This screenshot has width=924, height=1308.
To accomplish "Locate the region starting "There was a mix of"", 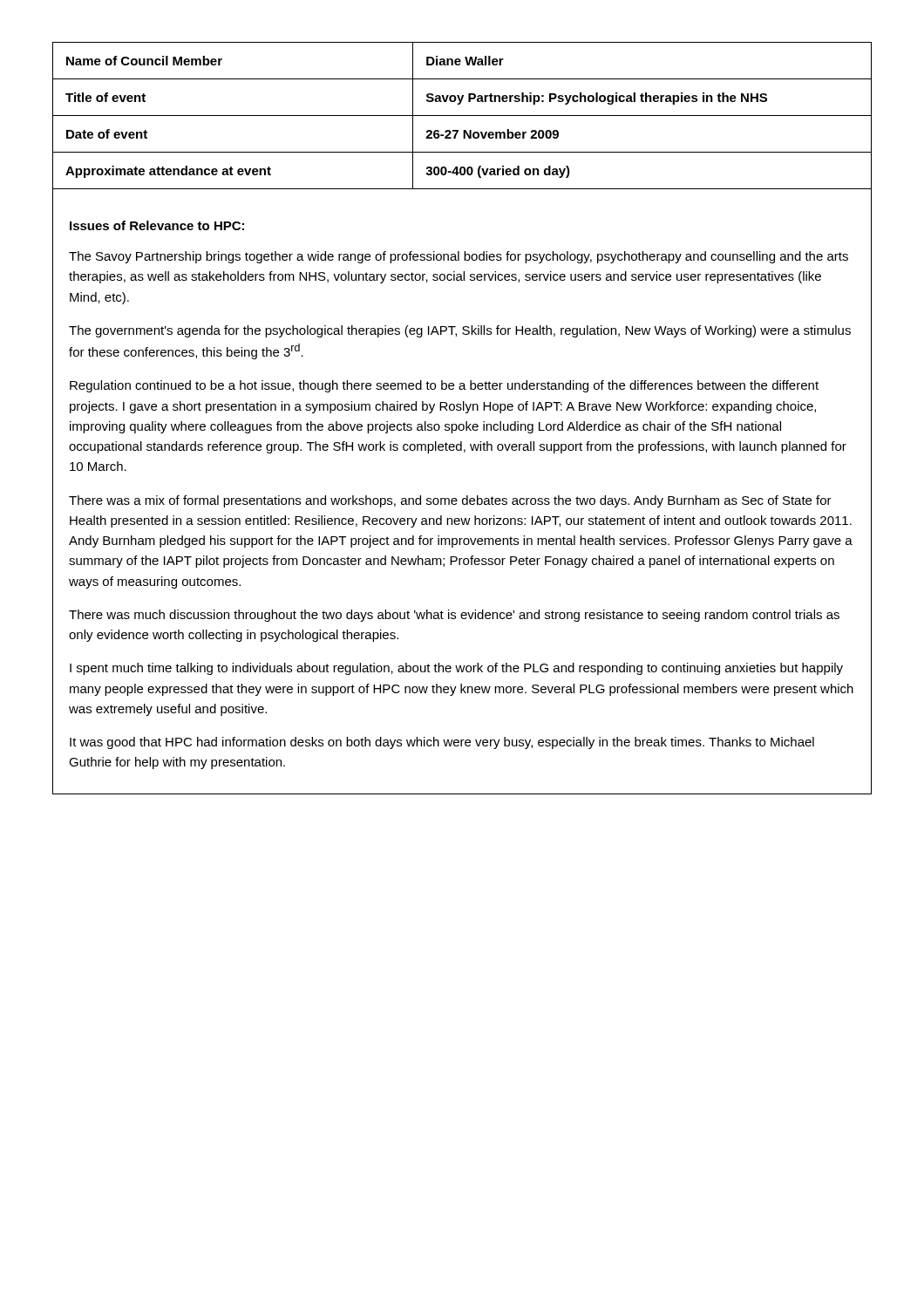I will pyautogui.click(x=462, y=540).
